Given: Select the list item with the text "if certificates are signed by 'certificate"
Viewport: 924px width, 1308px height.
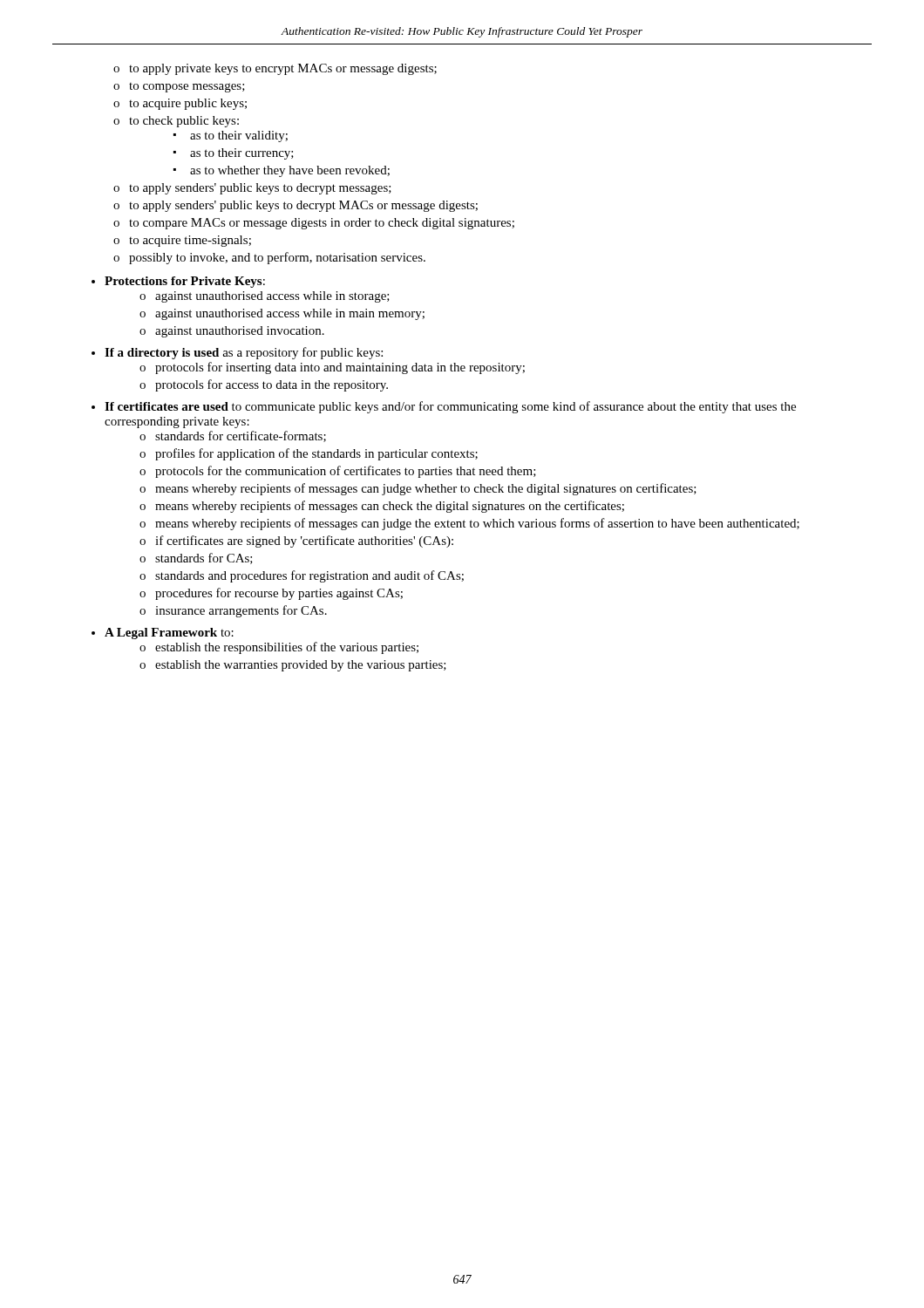Looking at the screenshot, I should click(305, 541).
